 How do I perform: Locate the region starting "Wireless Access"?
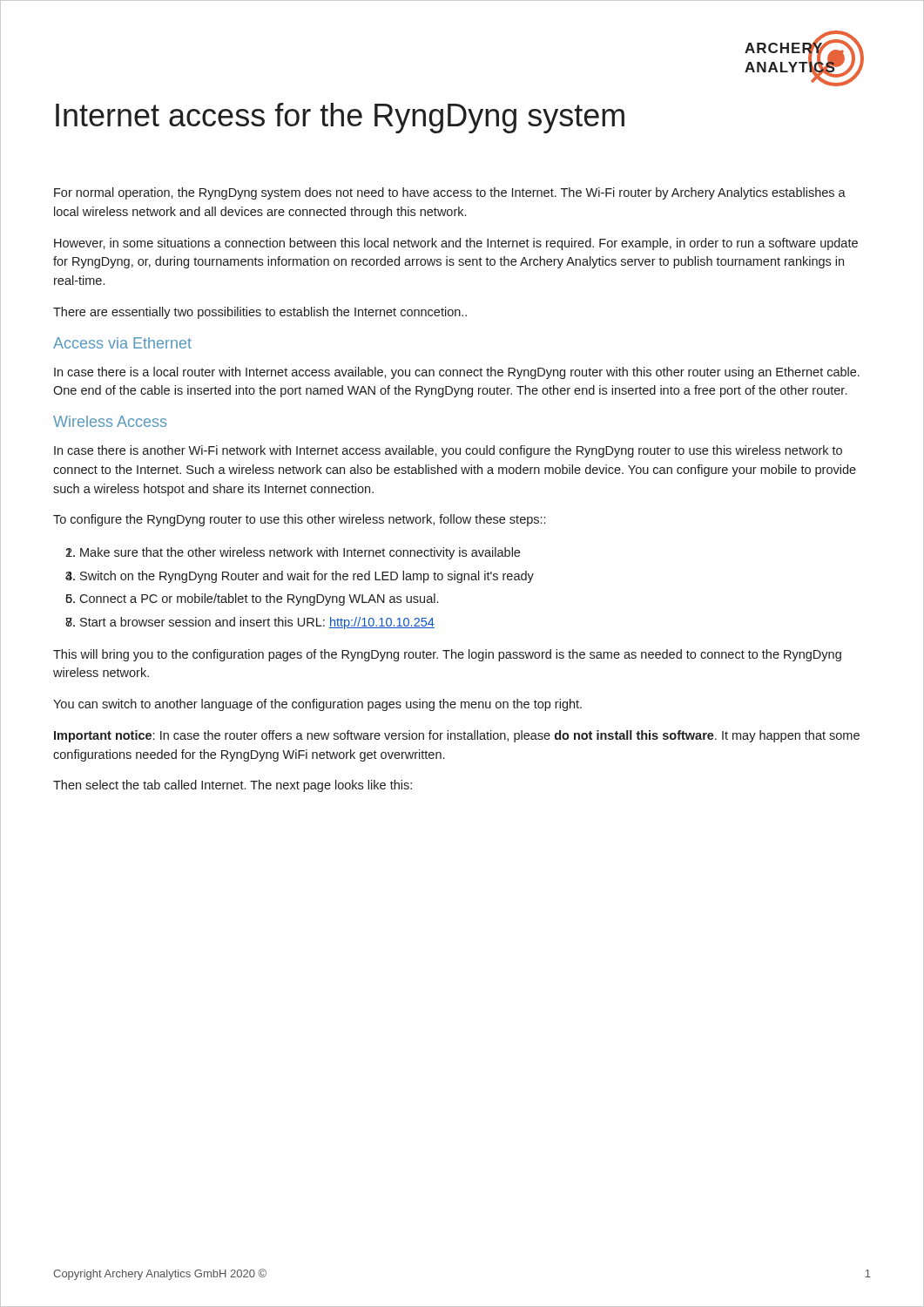[x=110, y=421]
